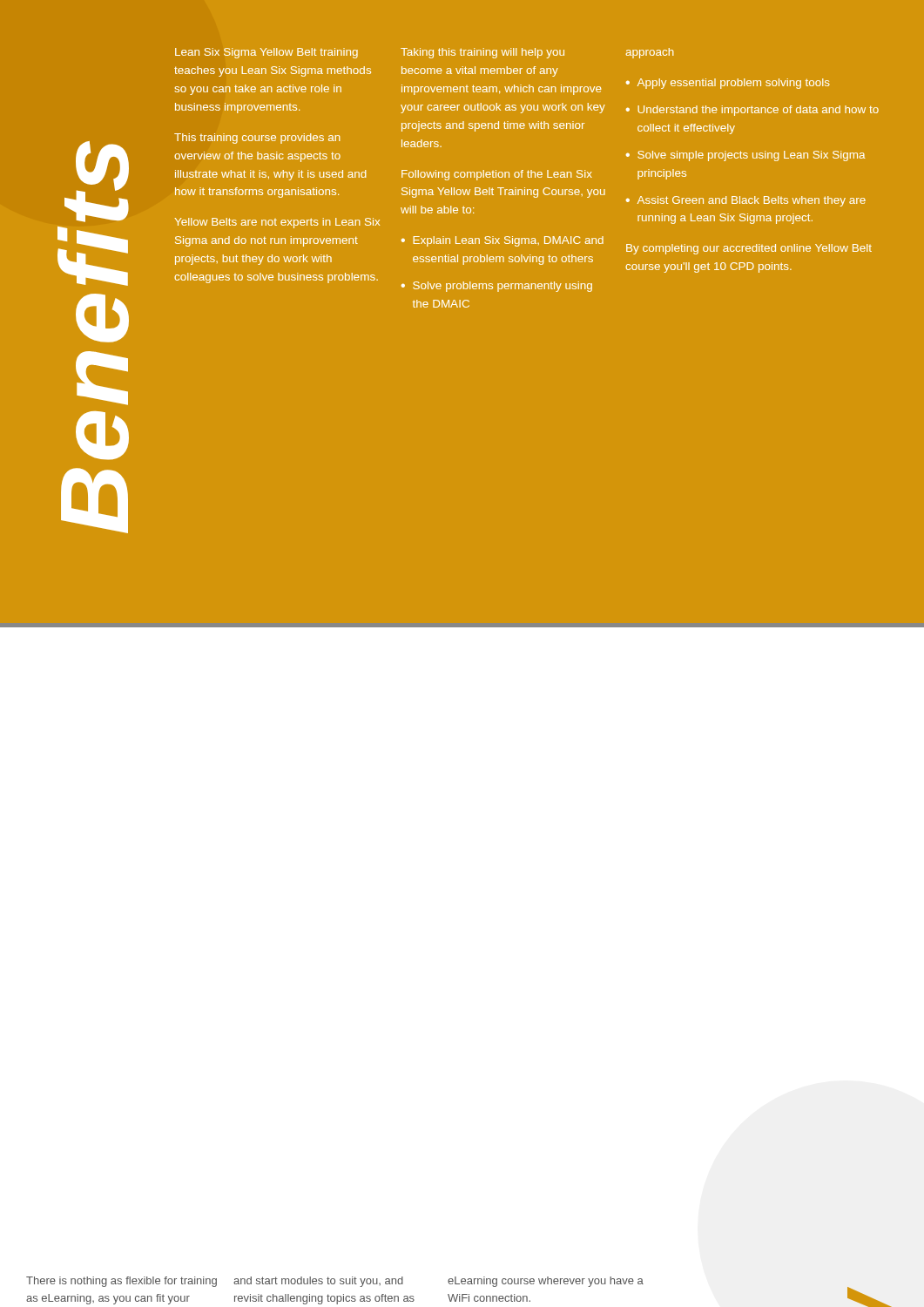924x1307 pixels.
Task: Click where it says "Apply essential problem solving tools"
Action: click(734, 82)
